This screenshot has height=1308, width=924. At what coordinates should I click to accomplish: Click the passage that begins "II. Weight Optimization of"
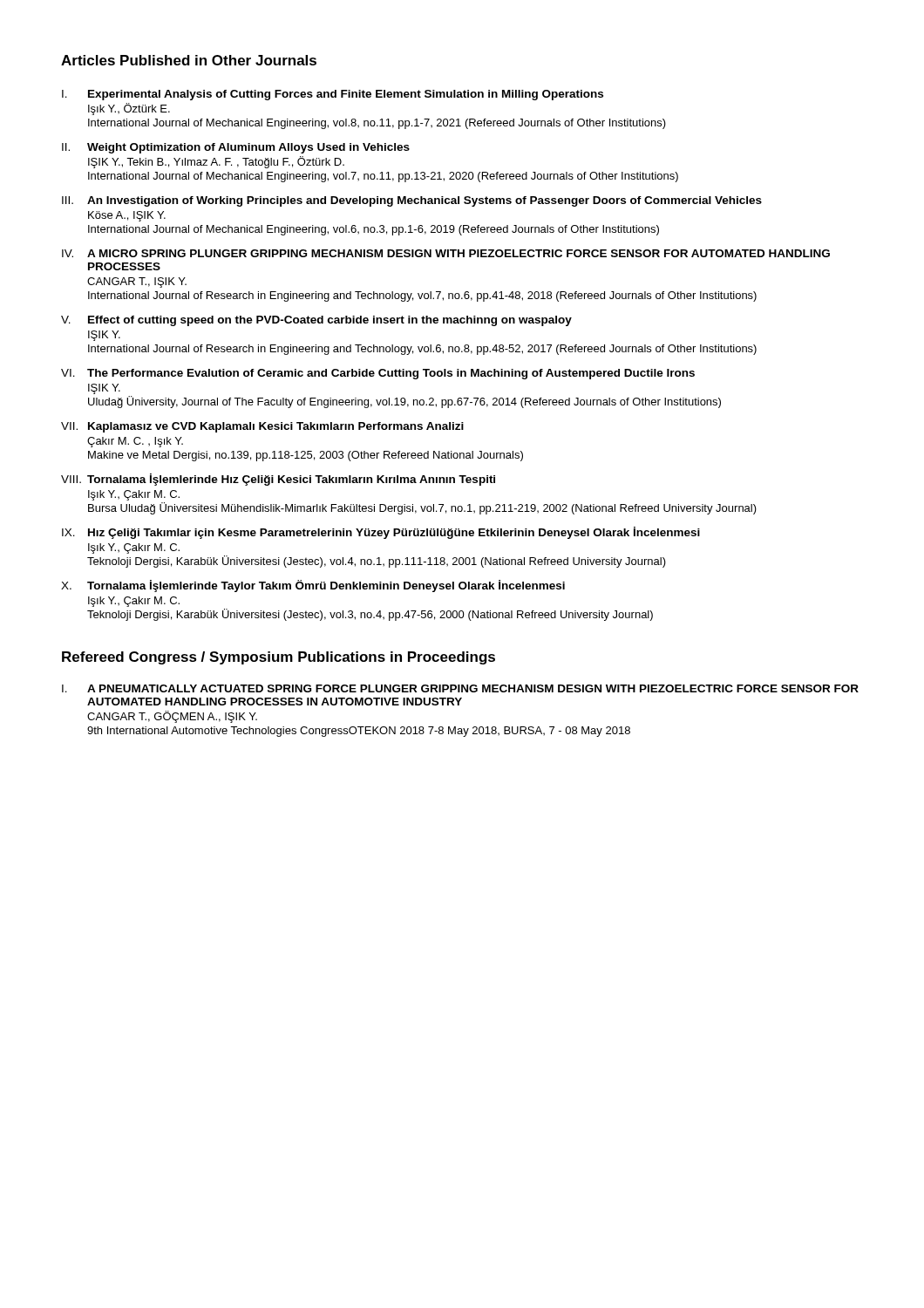click(462, 161)
